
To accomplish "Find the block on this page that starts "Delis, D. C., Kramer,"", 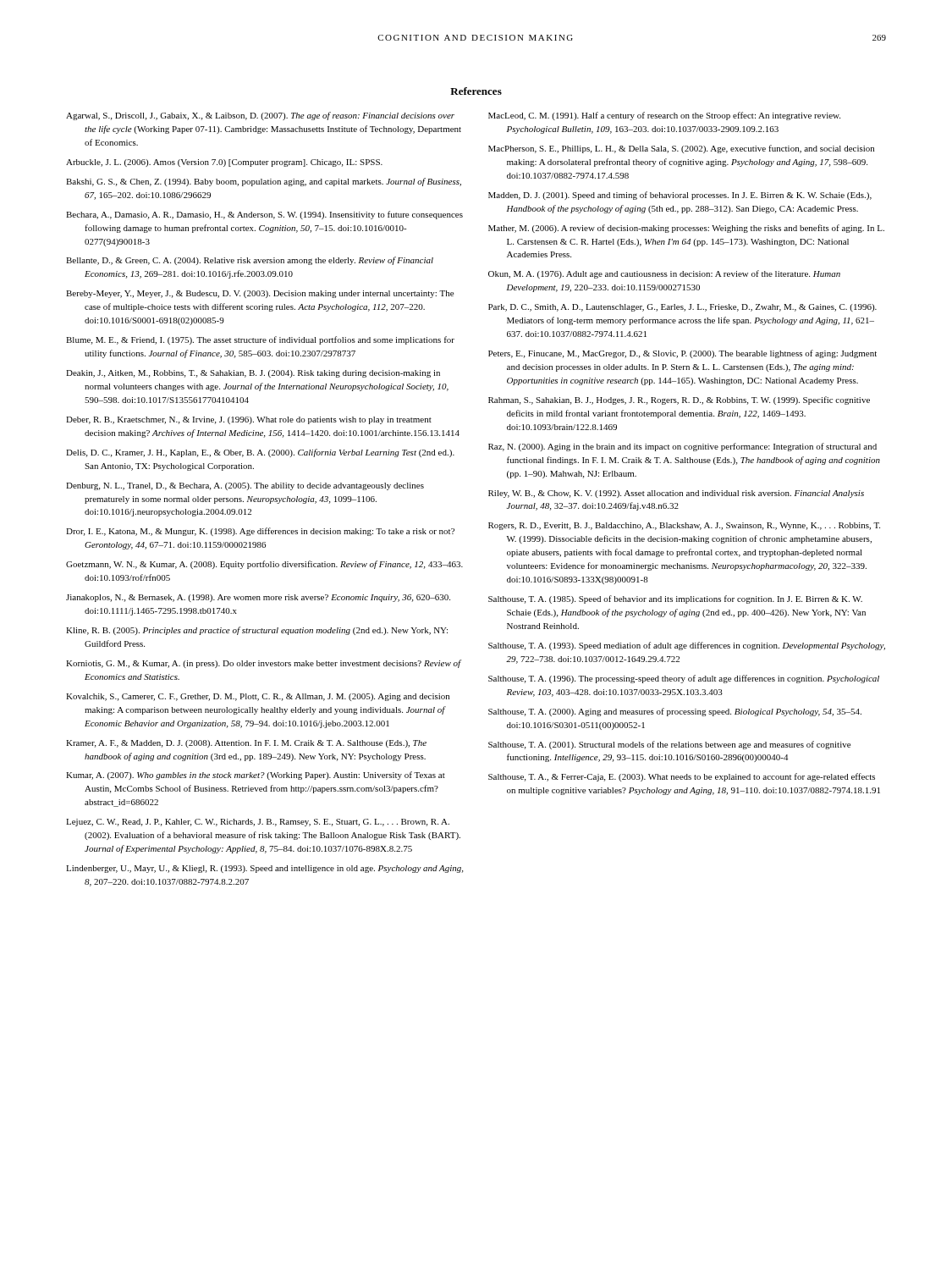I will point(260,459).
